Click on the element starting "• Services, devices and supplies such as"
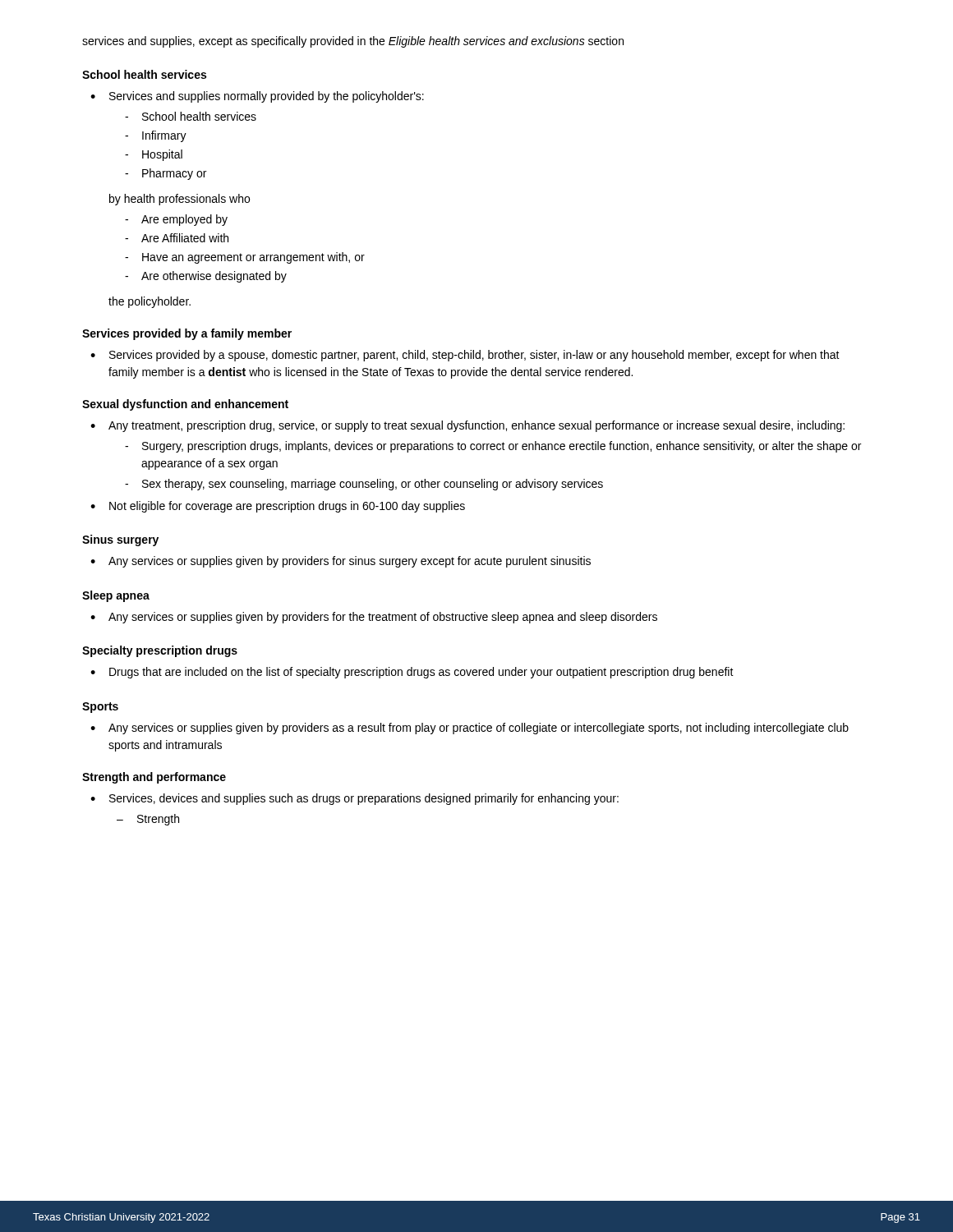This screenshot has width=953, height=1232. 476,809
